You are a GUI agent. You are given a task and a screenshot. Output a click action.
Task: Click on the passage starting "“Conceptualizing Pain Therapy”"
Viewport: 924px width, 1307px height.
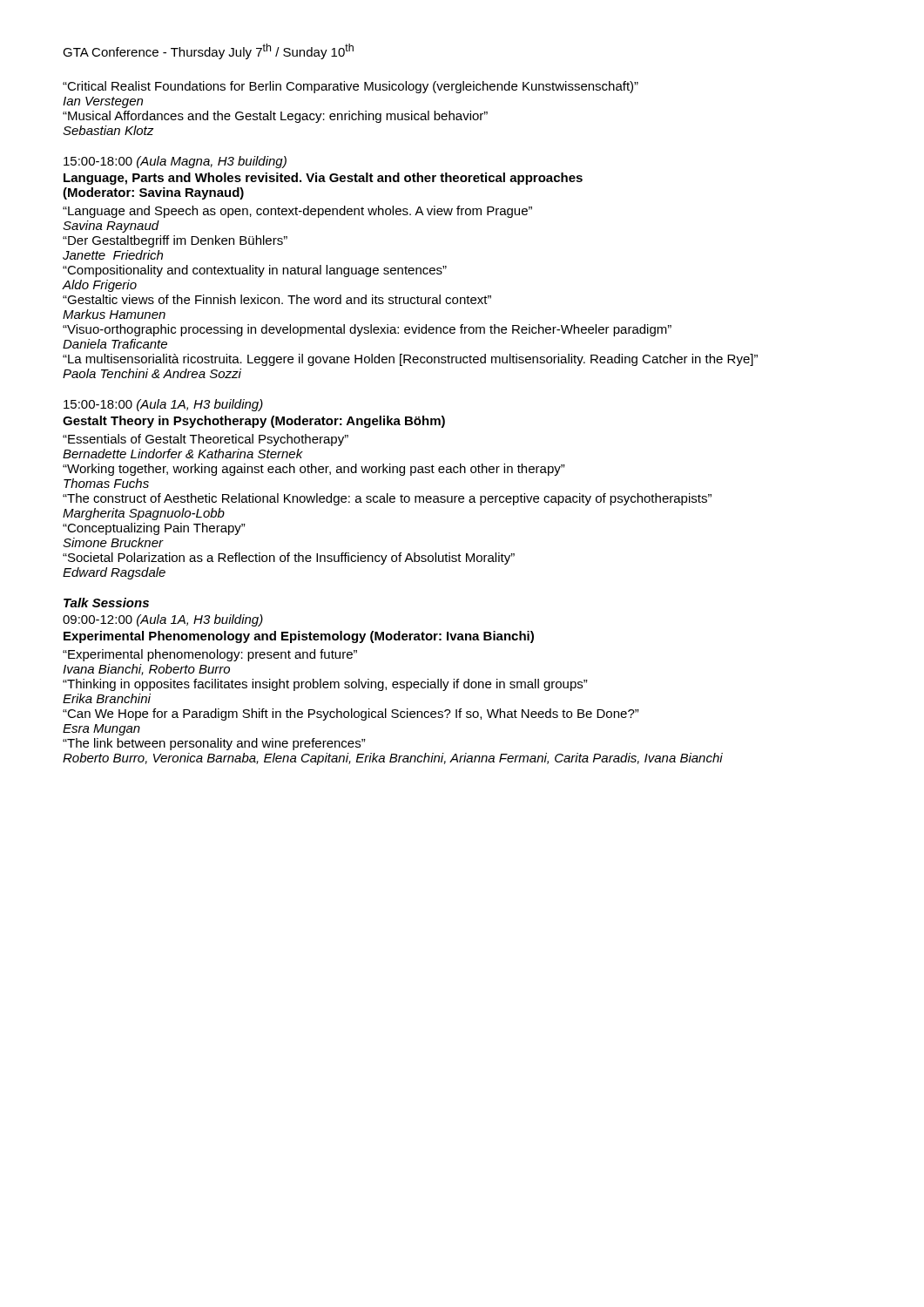tap(154, 528)
